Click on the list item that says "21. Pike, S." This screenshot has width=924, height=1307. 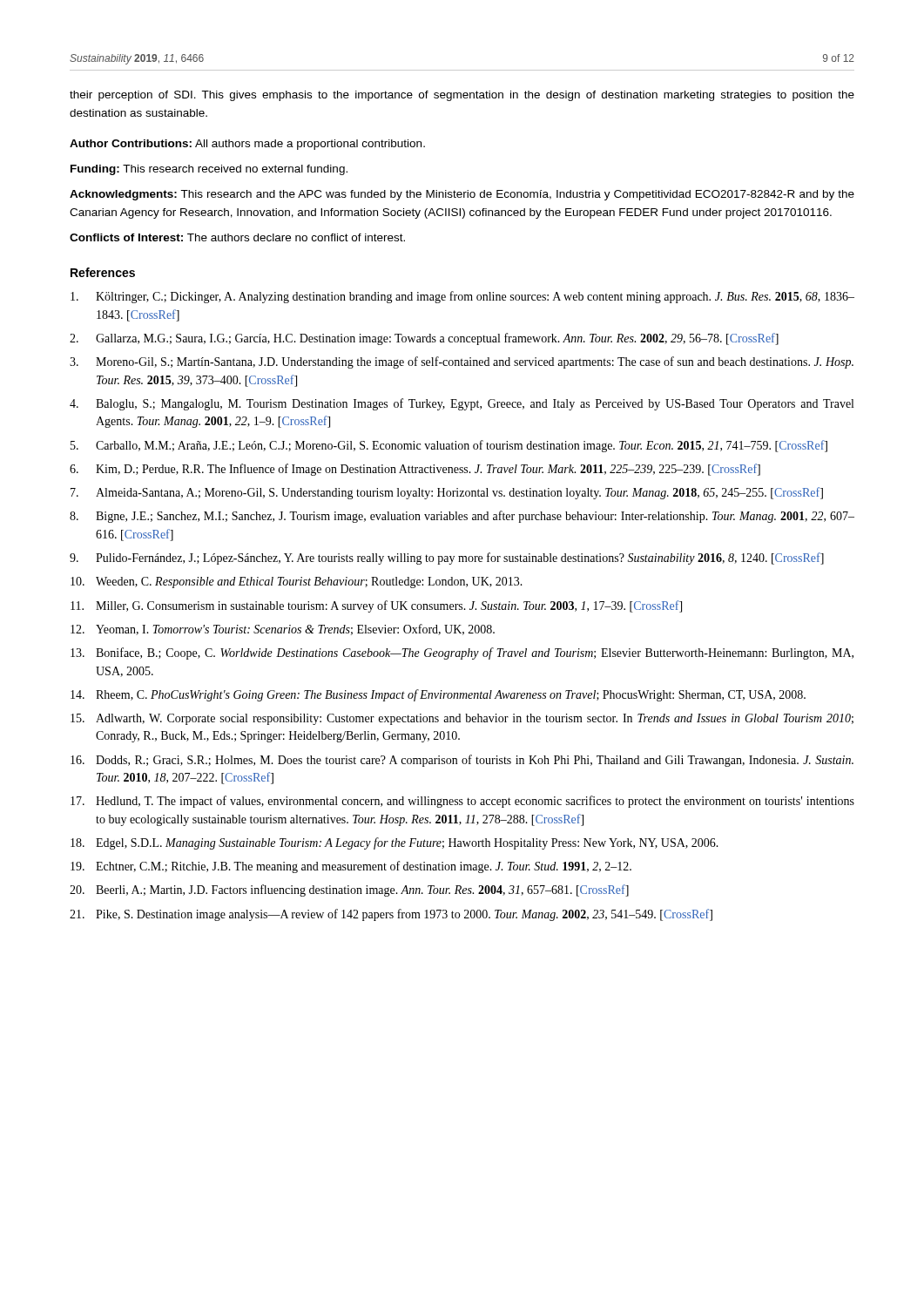(x=462, y=915)
